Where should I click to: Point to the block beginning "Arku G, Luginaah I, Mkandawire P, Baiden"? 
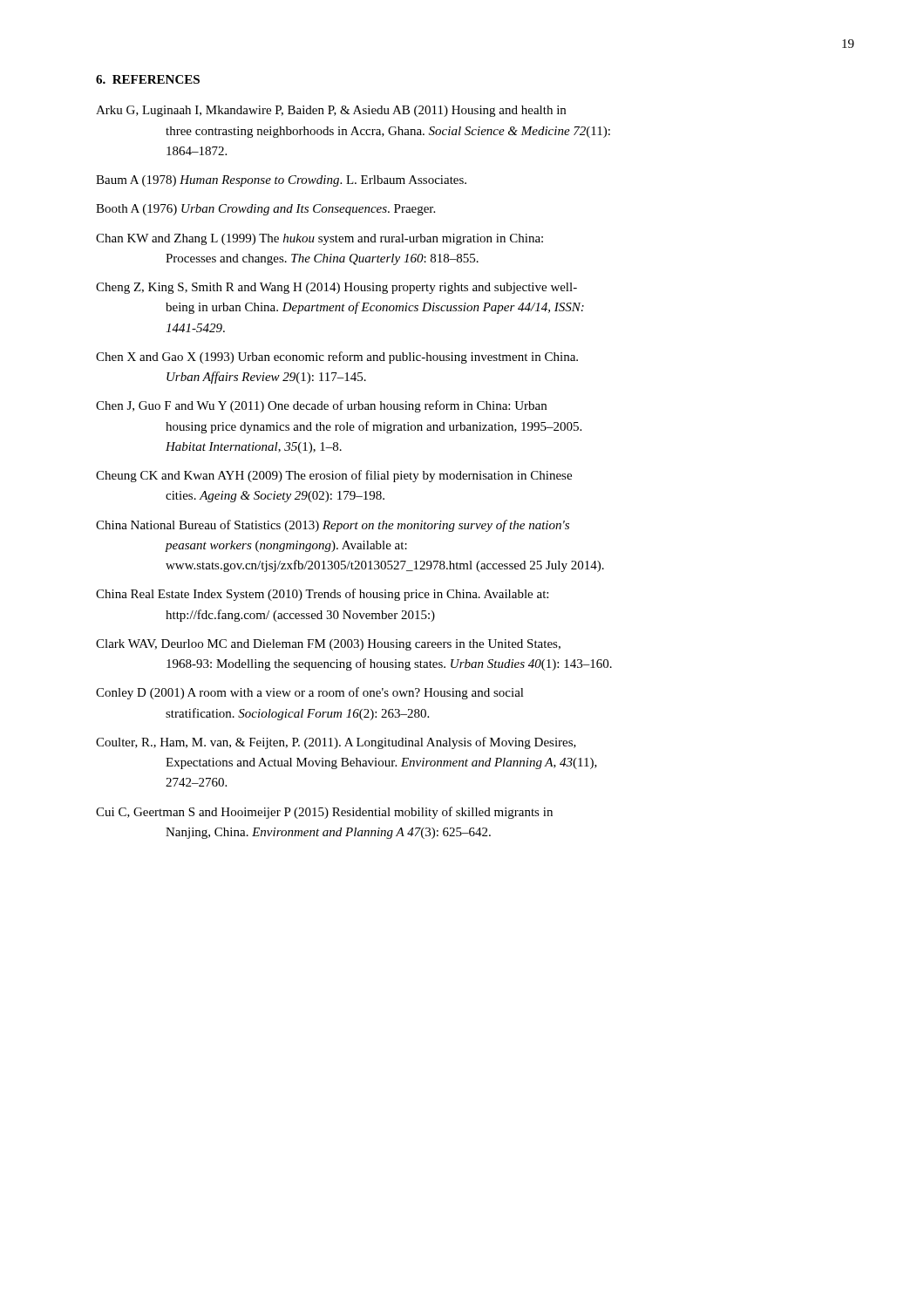click(x=475, y=132)
